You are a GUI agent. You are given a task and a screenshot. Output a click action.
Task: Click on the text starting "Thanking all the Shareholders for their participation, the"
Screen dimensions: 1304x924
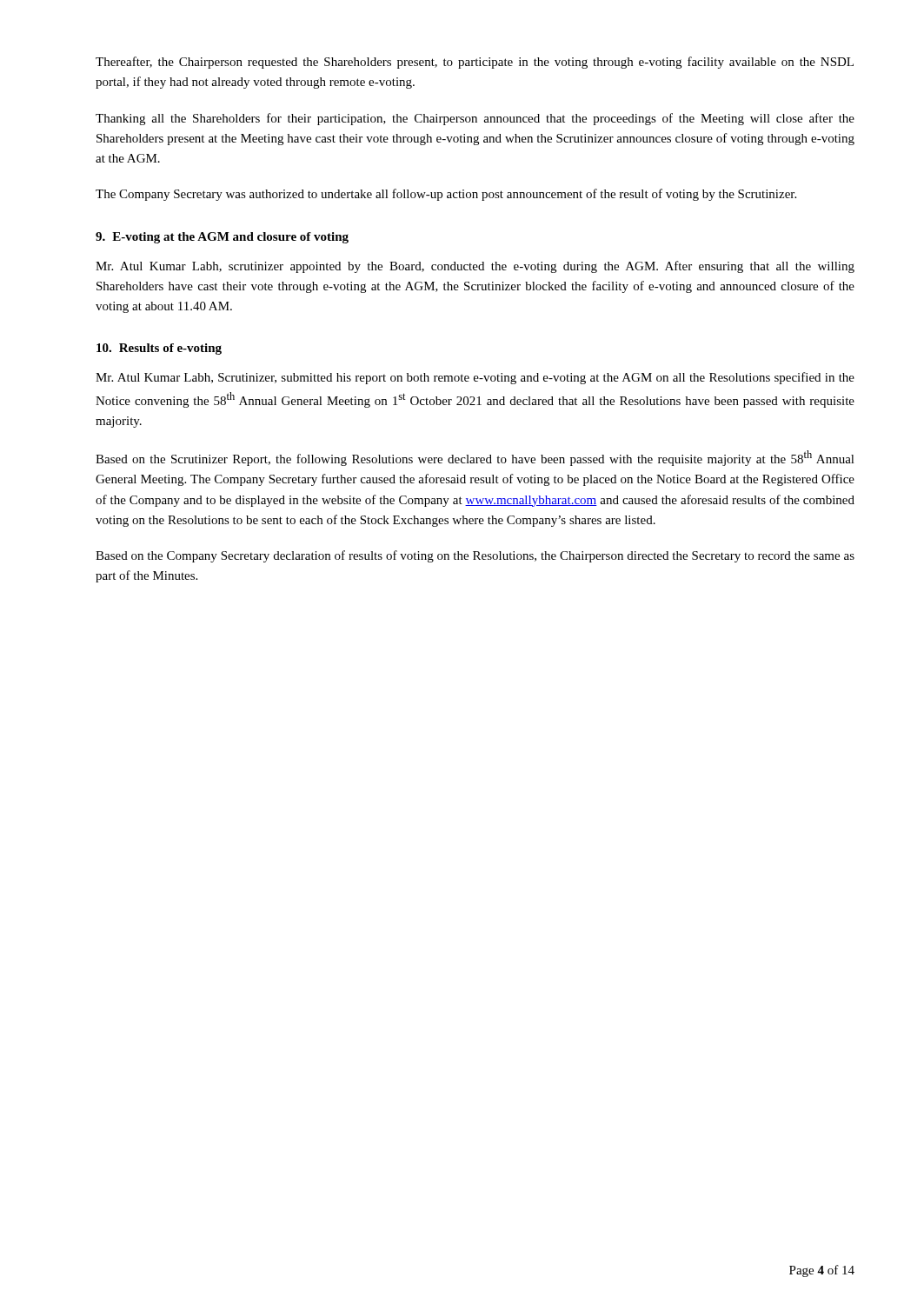[x=475, y=139]
